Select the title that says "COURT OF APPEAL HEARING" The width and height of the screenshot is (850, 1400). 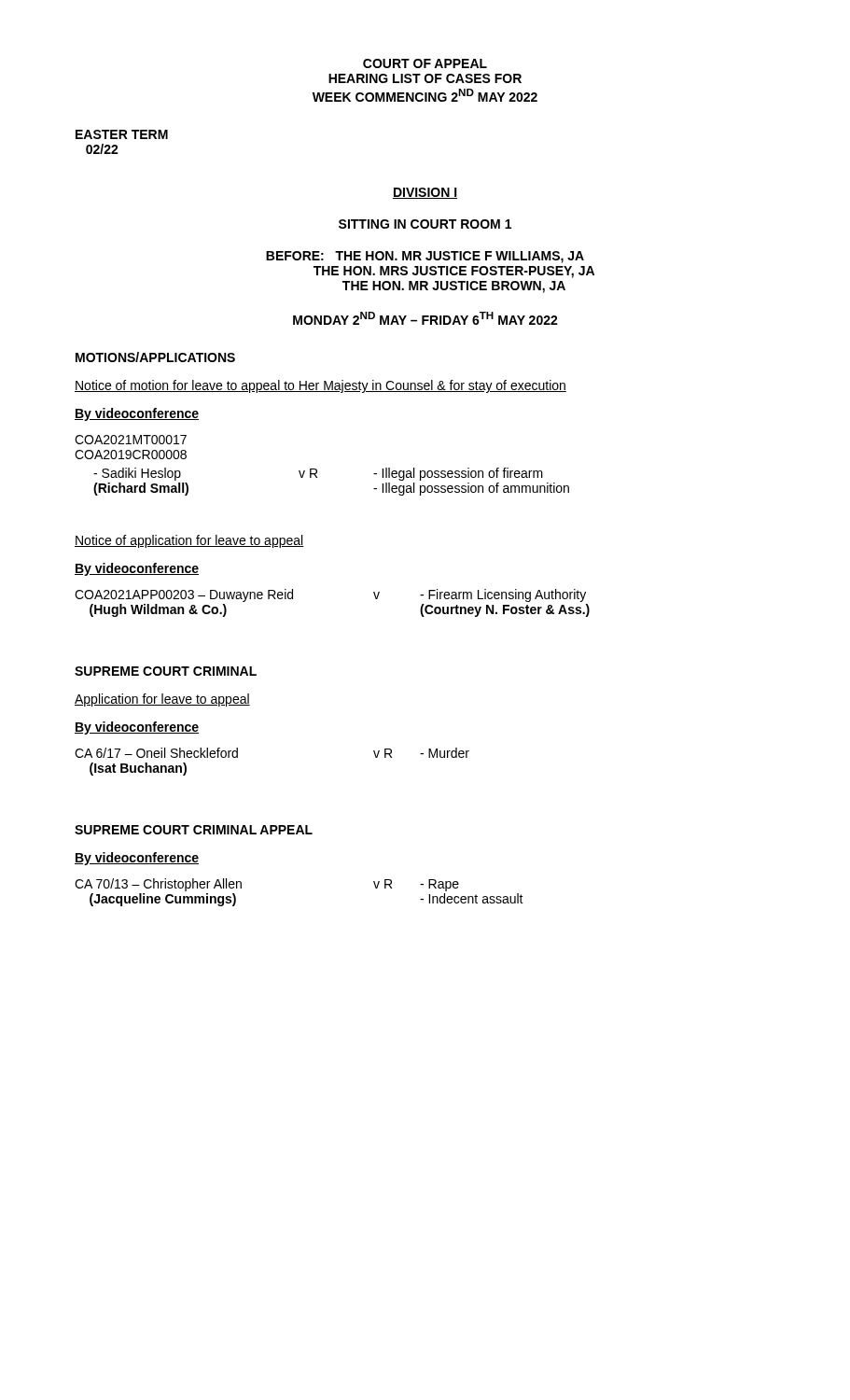425,80
